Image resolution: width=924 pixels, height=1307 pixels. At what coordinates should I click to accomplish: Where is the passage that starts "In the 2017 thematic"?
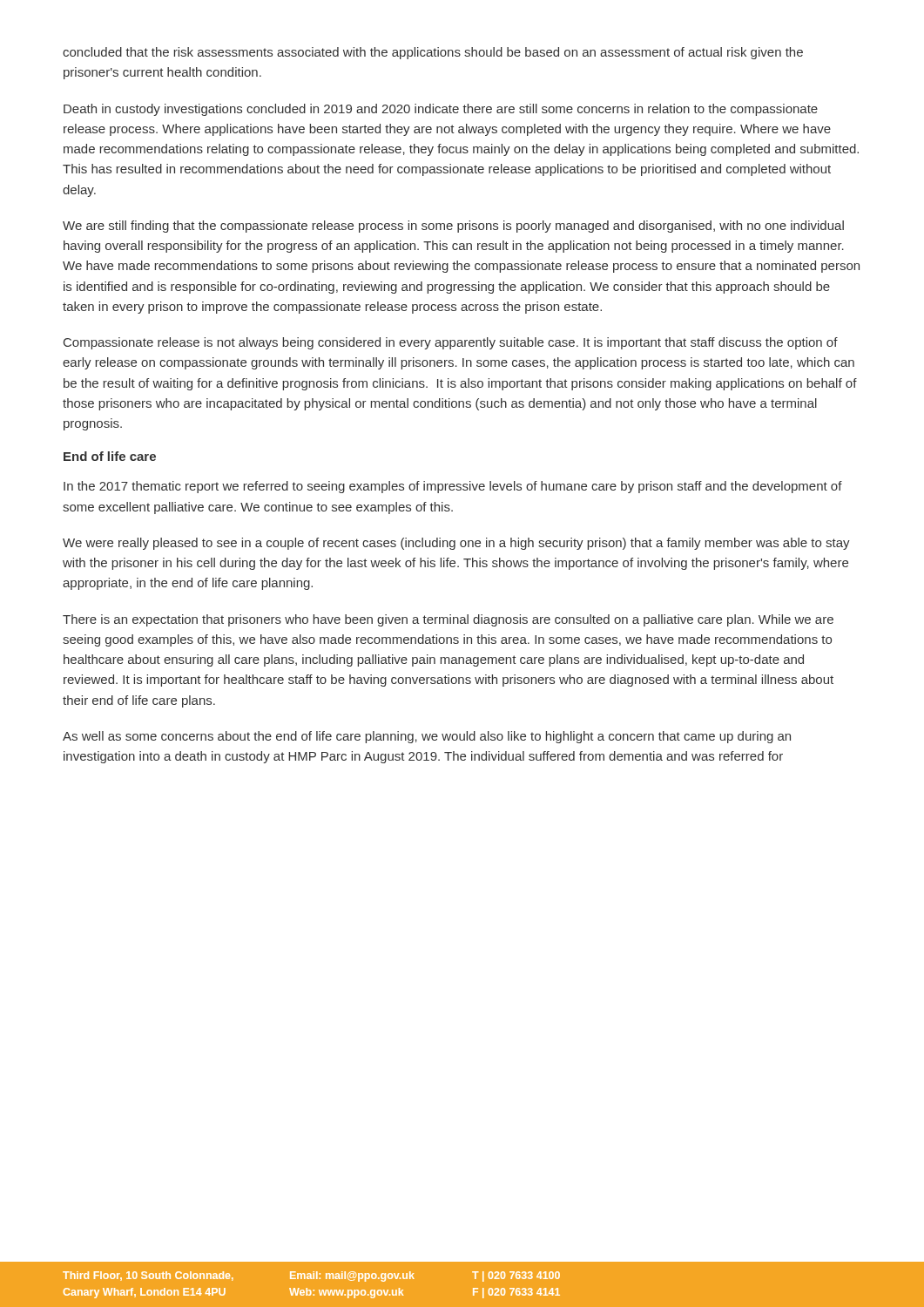click(x=452, y=496)
